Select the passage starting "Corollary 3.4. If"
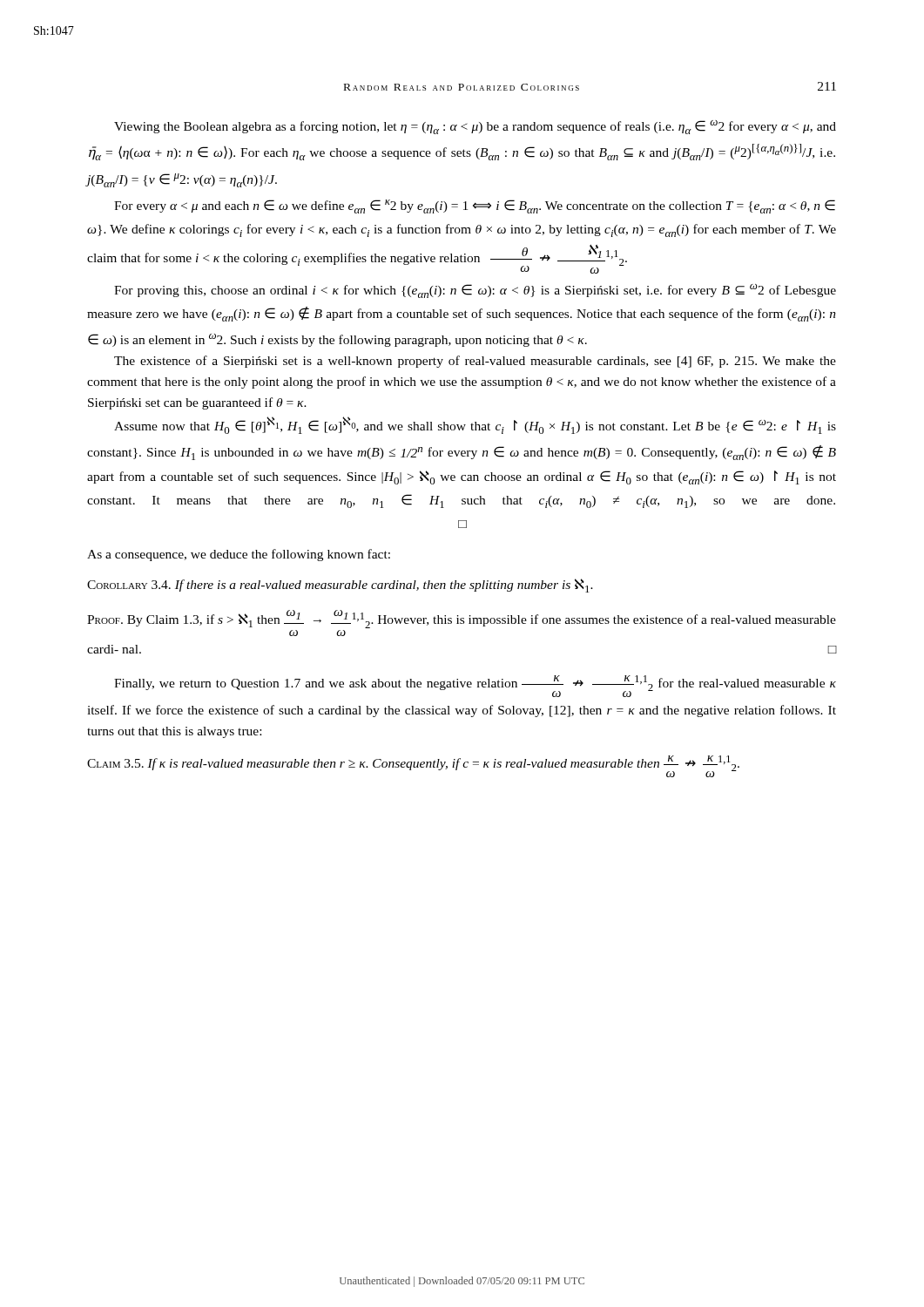This screenshot has width=924, height=1307. pyautogui.click(x=462, y=586)
